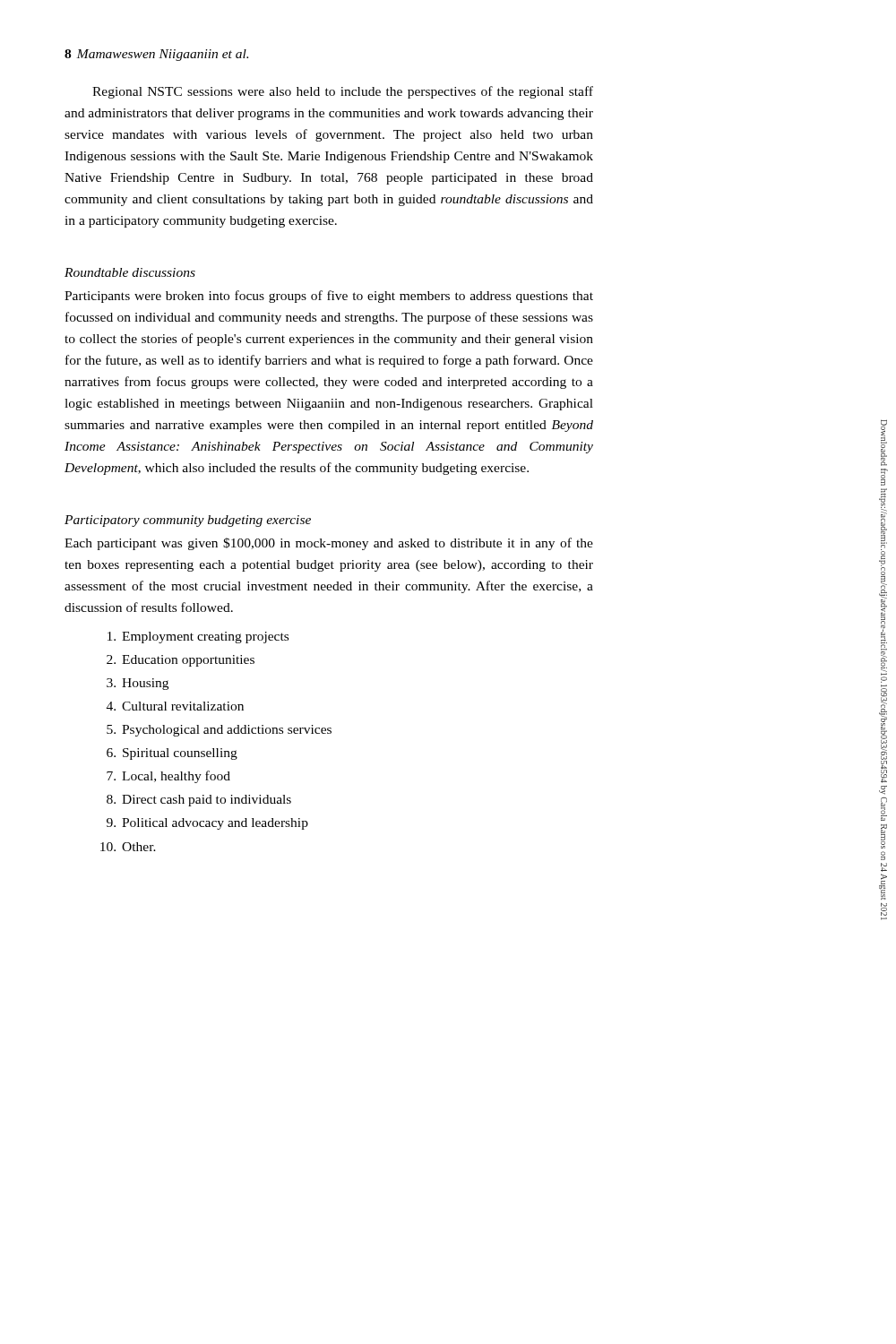
Task: Locate the element starting "Employment creating projects"
Action: 198,638
